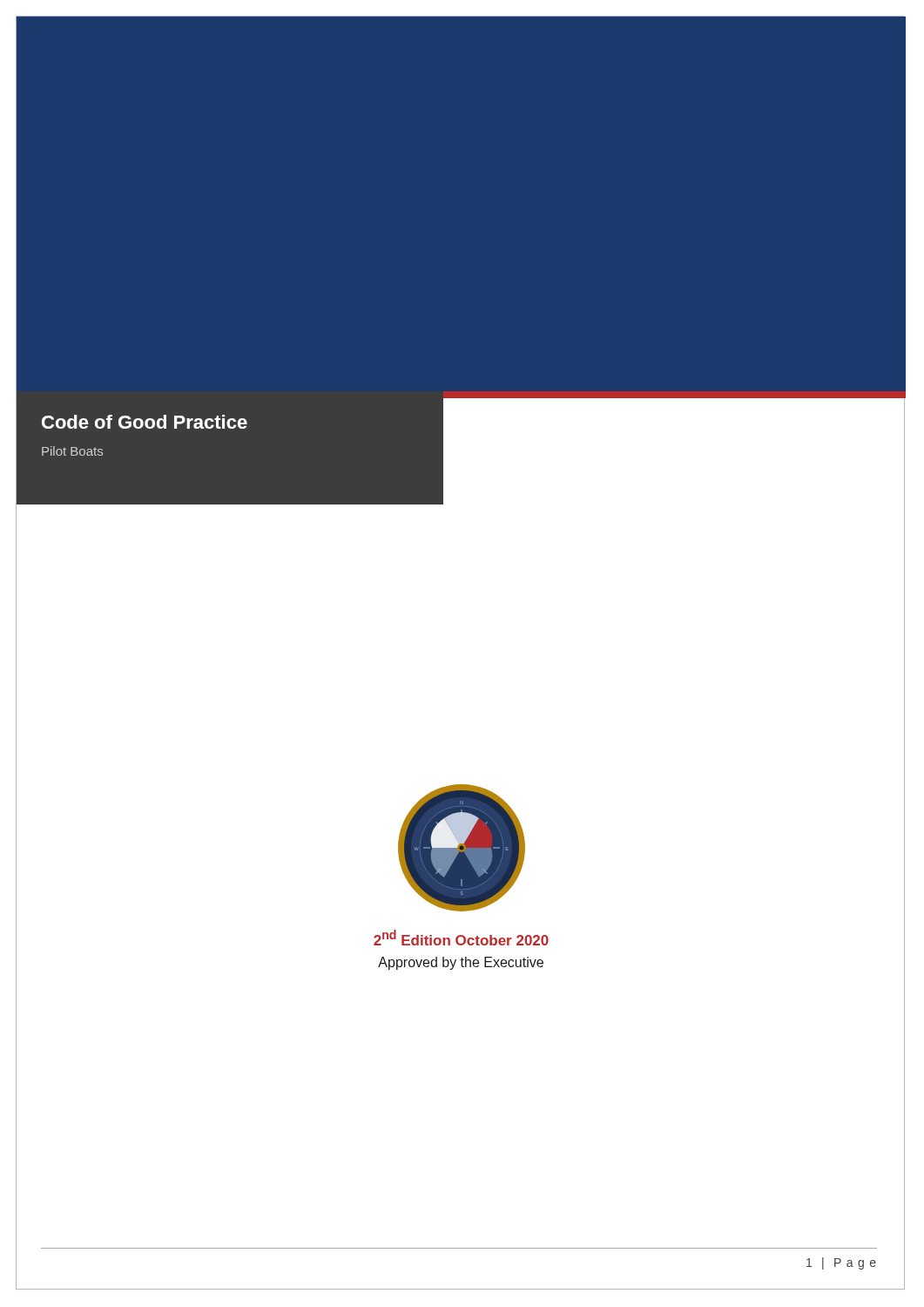Find the logo
The height and width of the screenshot is (1307, 924).
pyautogui.click(x=461, y=850)
